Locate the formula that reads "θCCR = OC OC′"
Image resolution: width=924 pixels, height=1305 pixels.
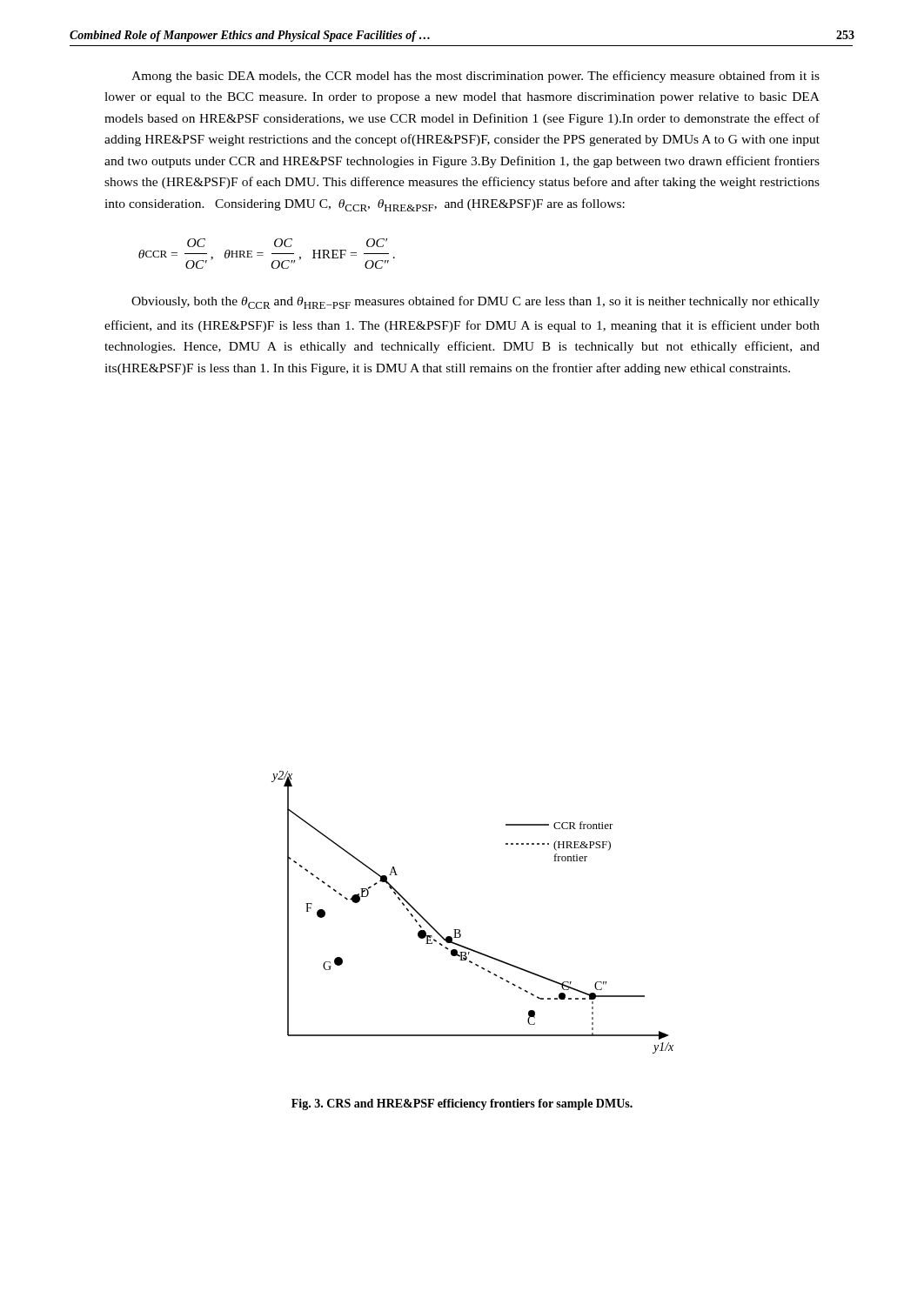coord(267,254)
